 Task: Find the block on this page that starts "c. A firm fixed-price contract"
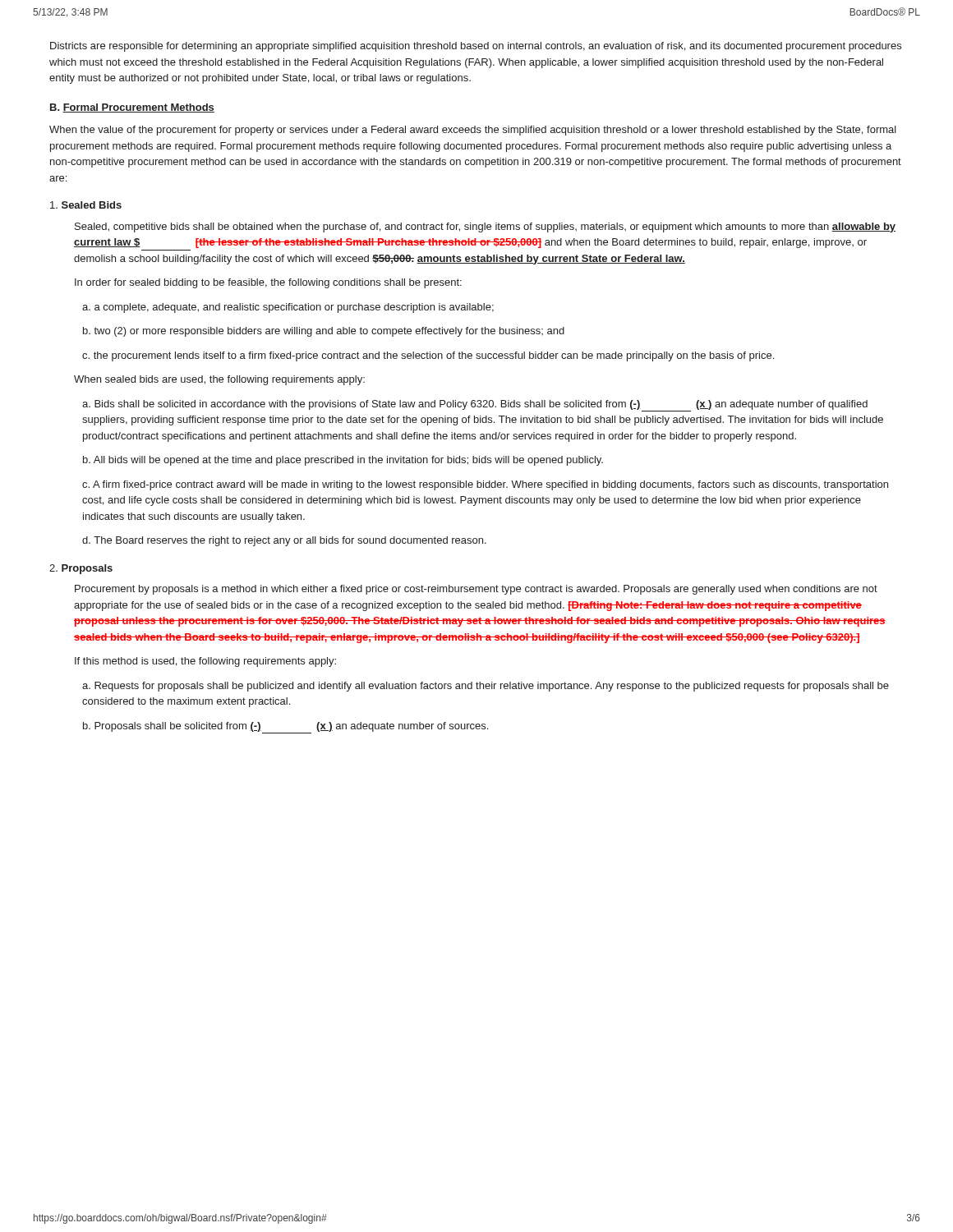point(486,500)
